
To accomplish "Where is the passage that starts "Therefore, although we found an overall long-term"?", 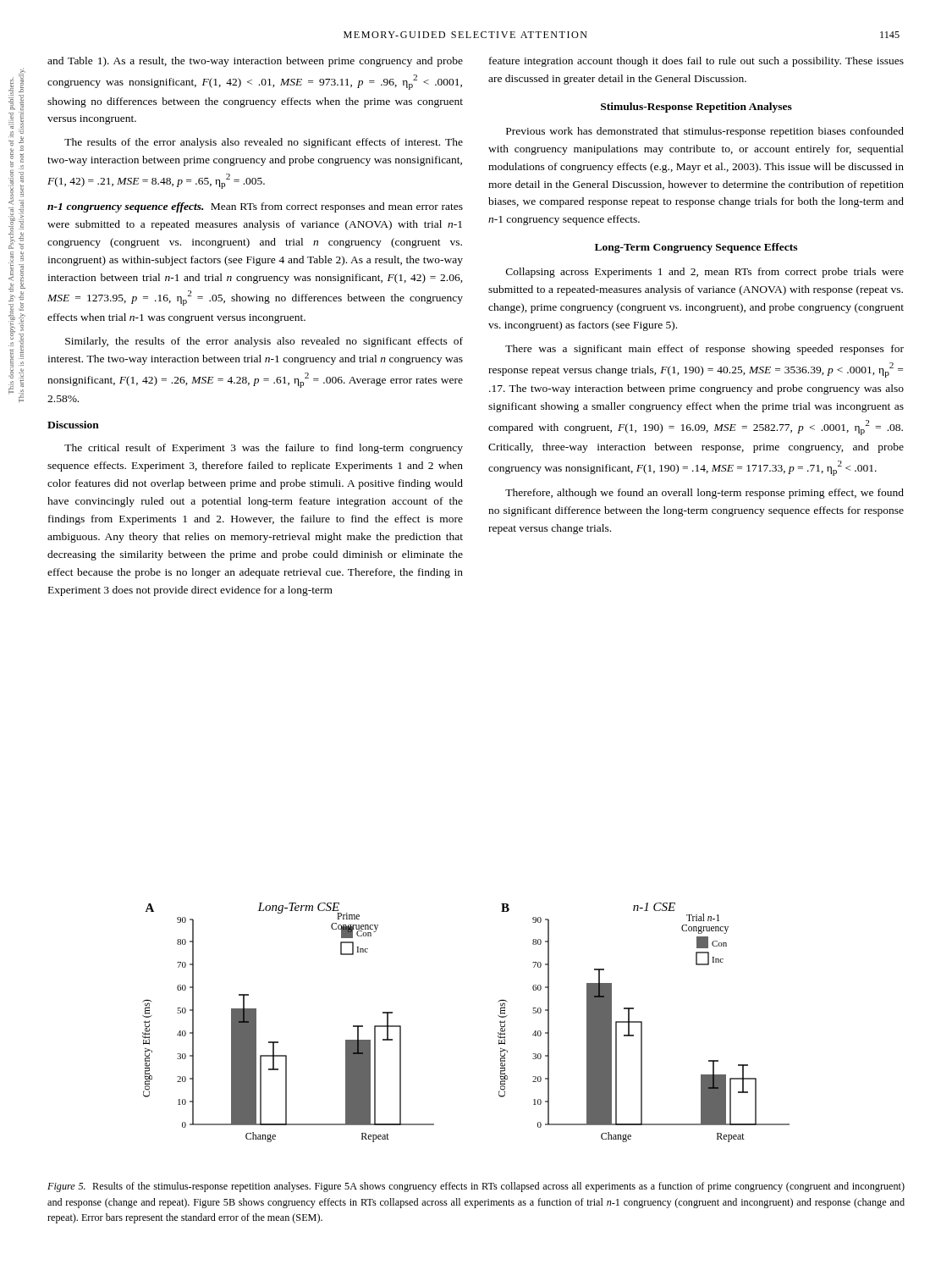I will click(x=696, y=511).
